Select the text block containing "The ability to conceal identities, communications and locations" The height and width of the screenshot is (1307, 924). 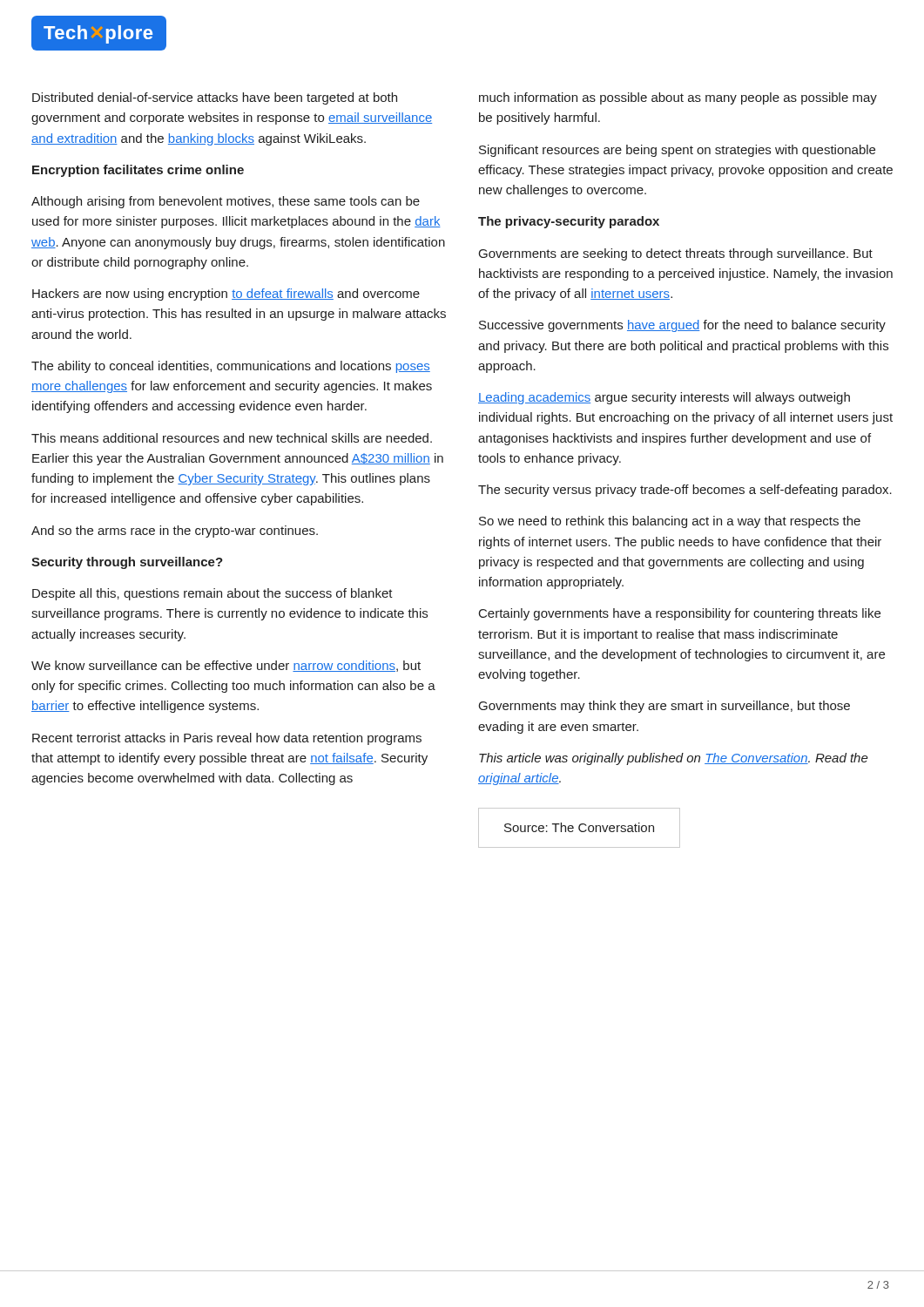(x=239, y=386)
